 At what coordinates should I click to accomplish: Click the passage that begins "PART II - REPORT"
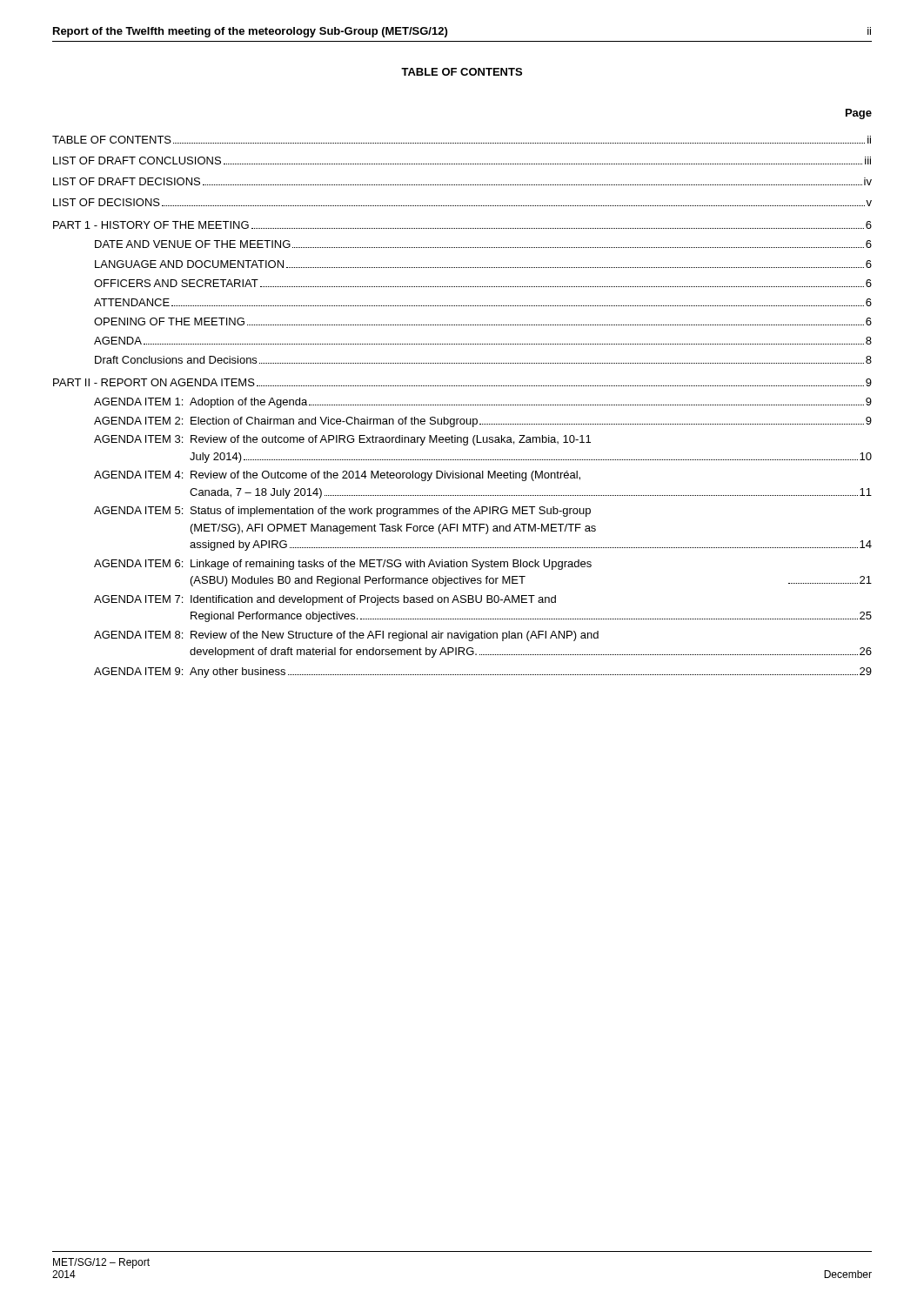click(462, 383)
